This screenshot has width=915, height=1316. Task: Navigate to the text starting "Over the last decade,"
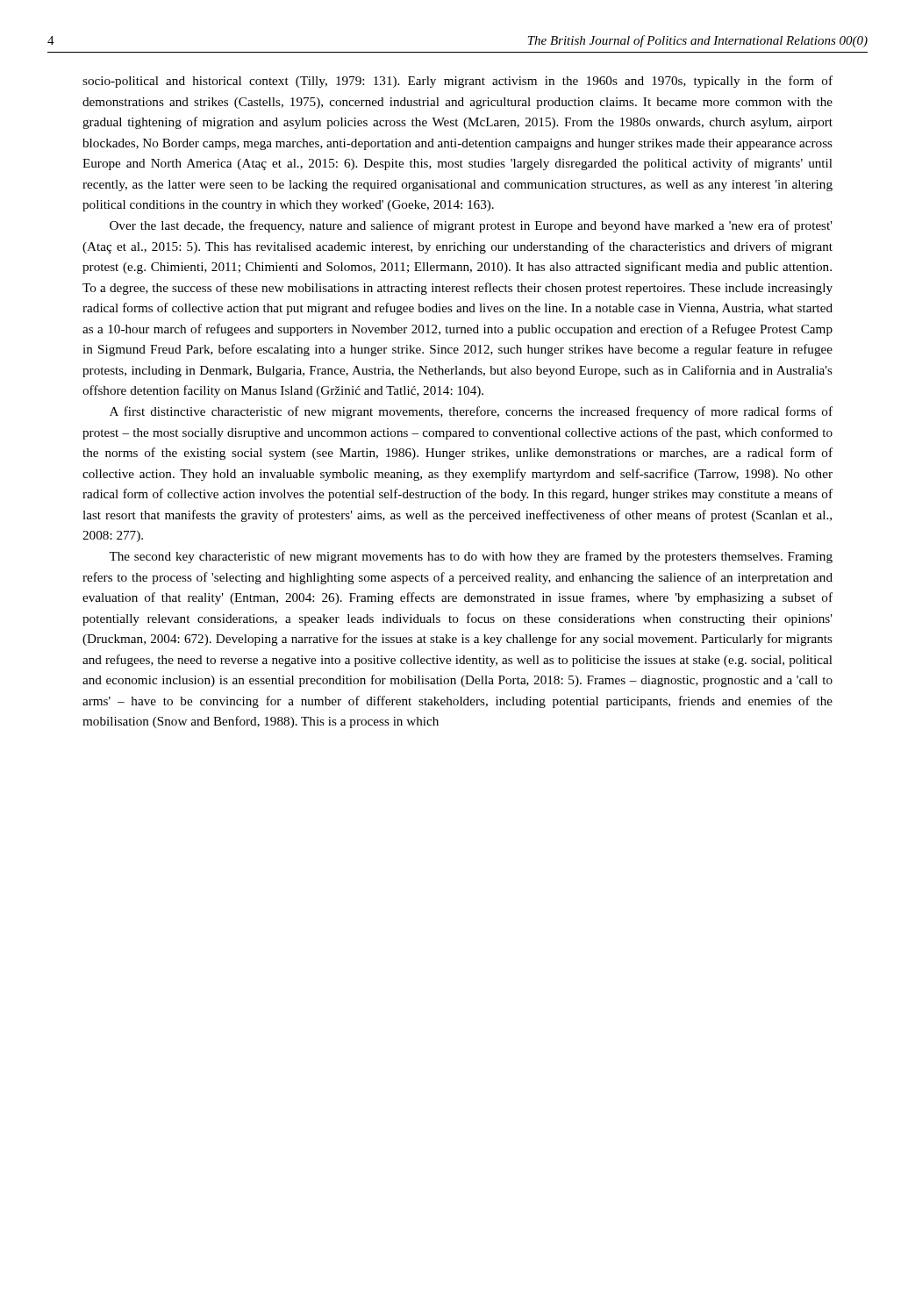click(x=458, y=308)
